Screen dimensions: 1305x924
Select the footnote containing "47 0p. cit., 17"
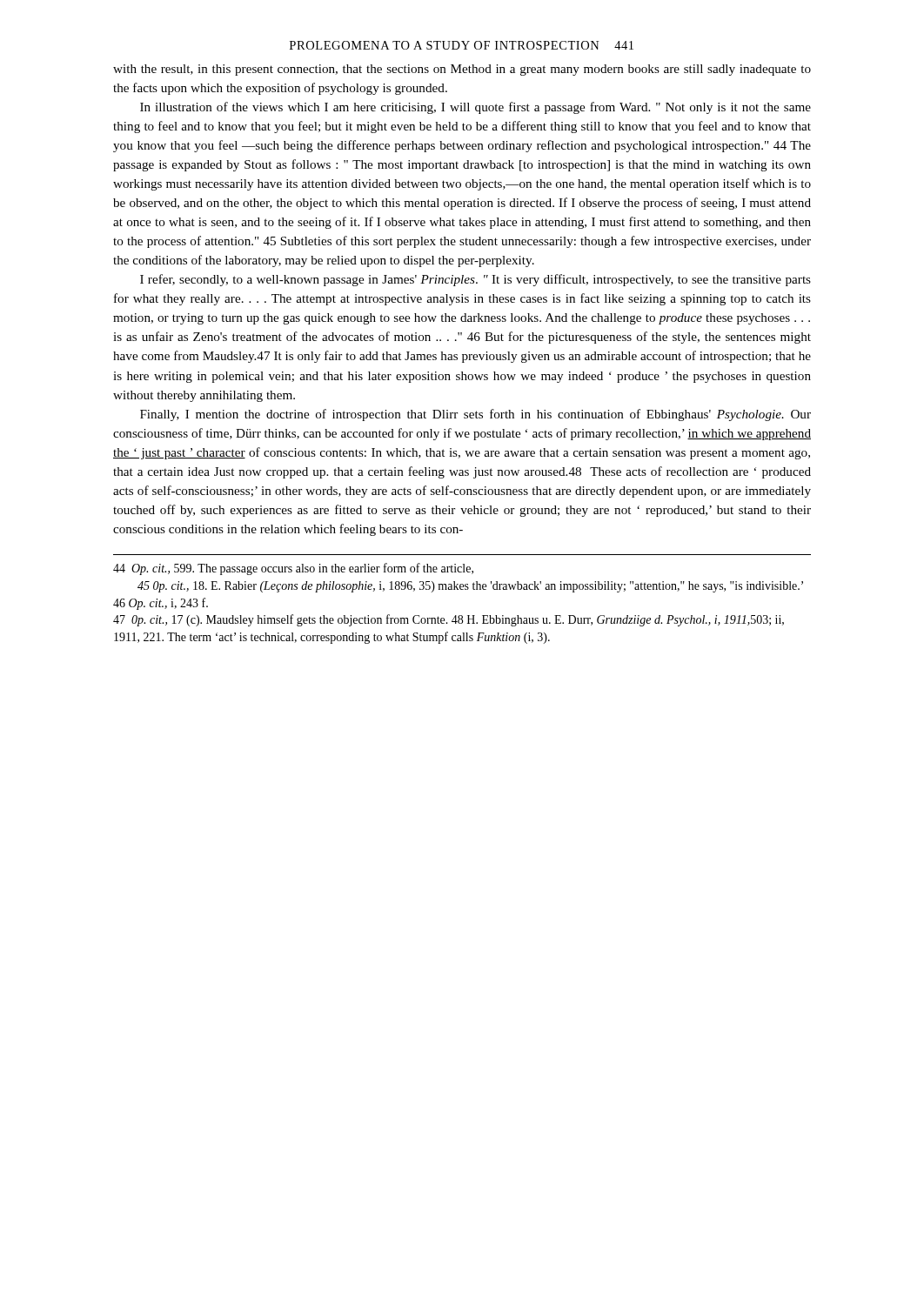(449, 629)
